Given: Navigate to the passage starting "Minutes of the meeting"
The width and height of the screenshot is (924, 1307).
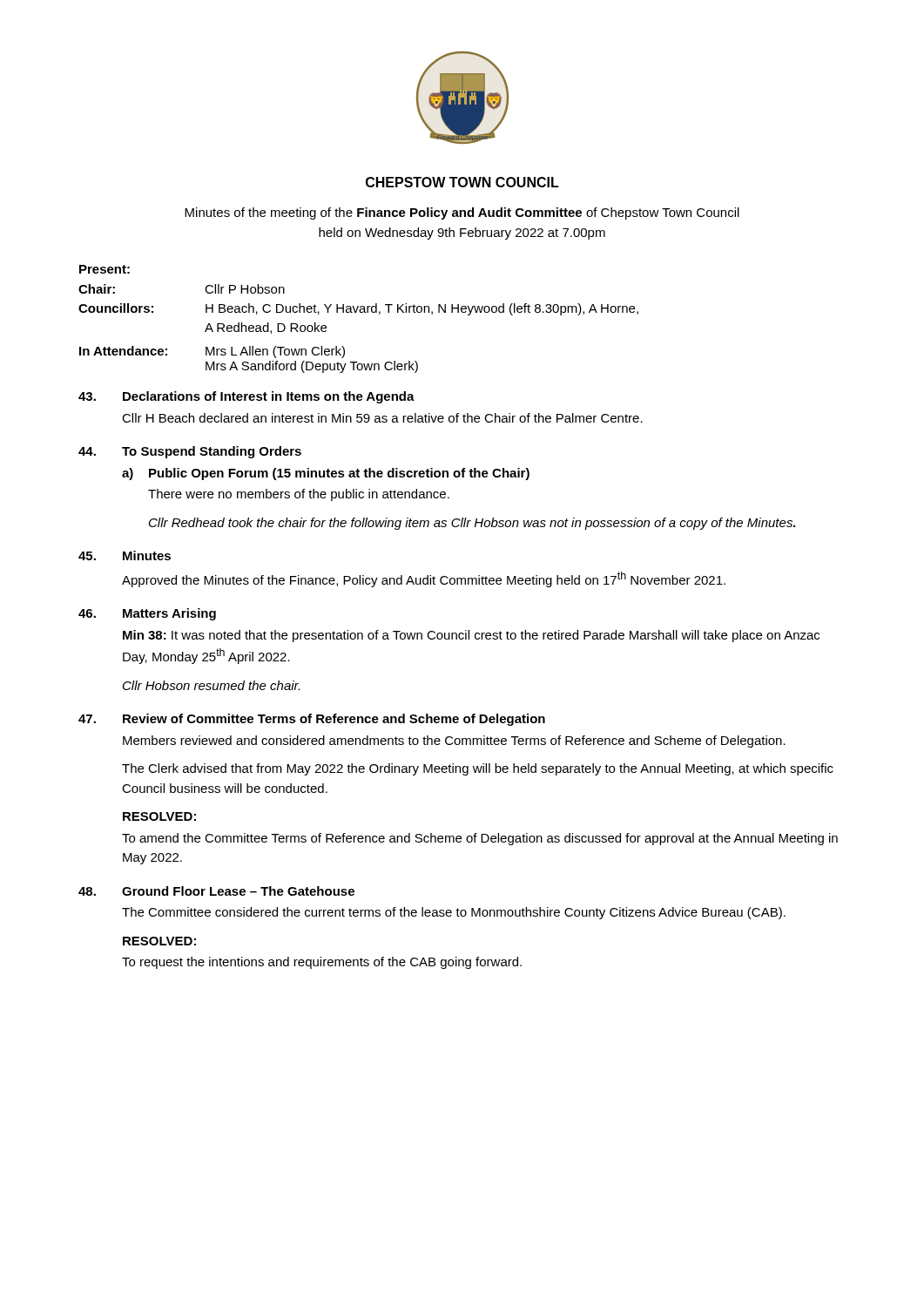Looking at the screenshot, I should (x=462, y=222).
